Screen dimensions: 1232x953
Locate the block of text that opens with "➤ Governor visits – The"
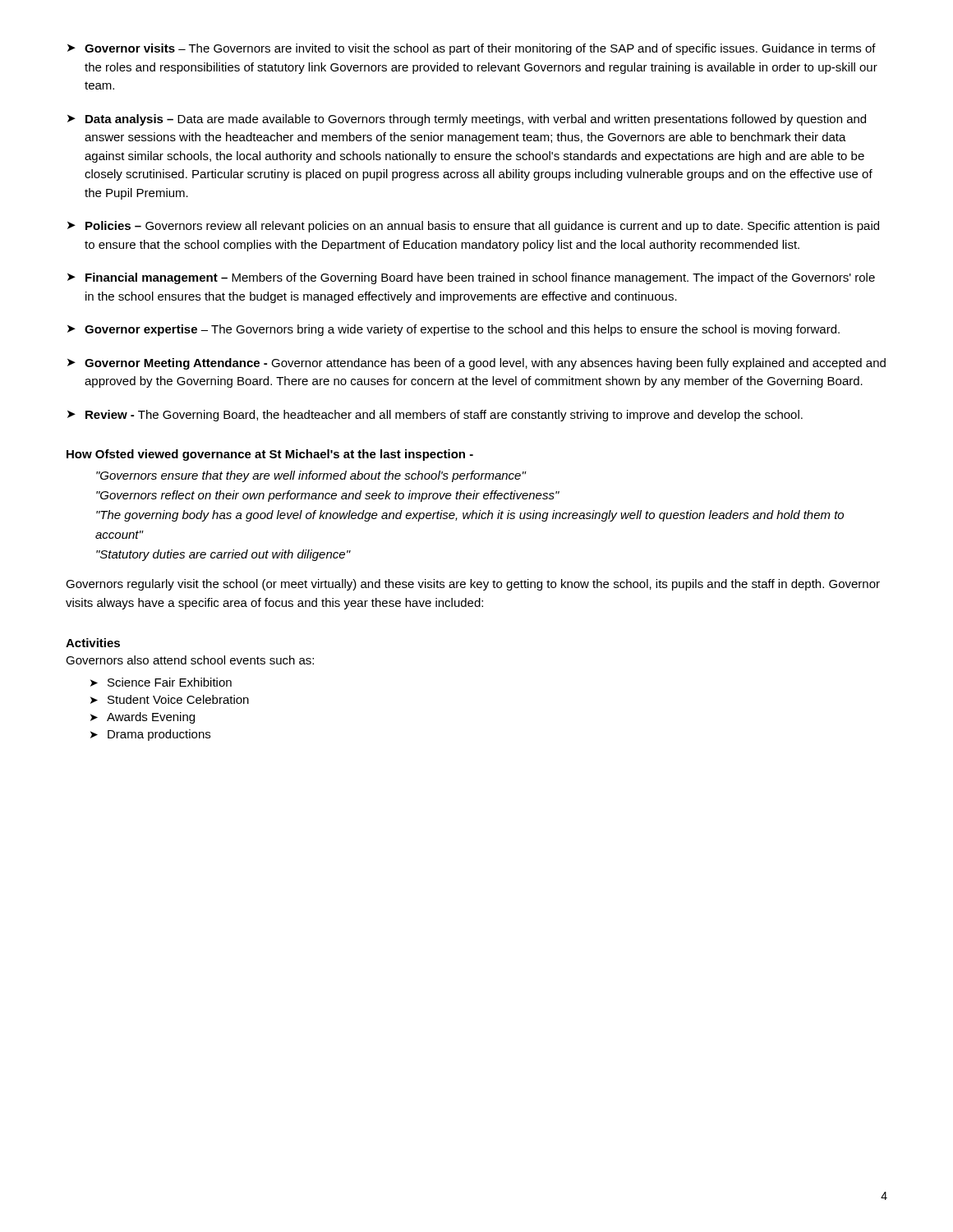point(476,67)
